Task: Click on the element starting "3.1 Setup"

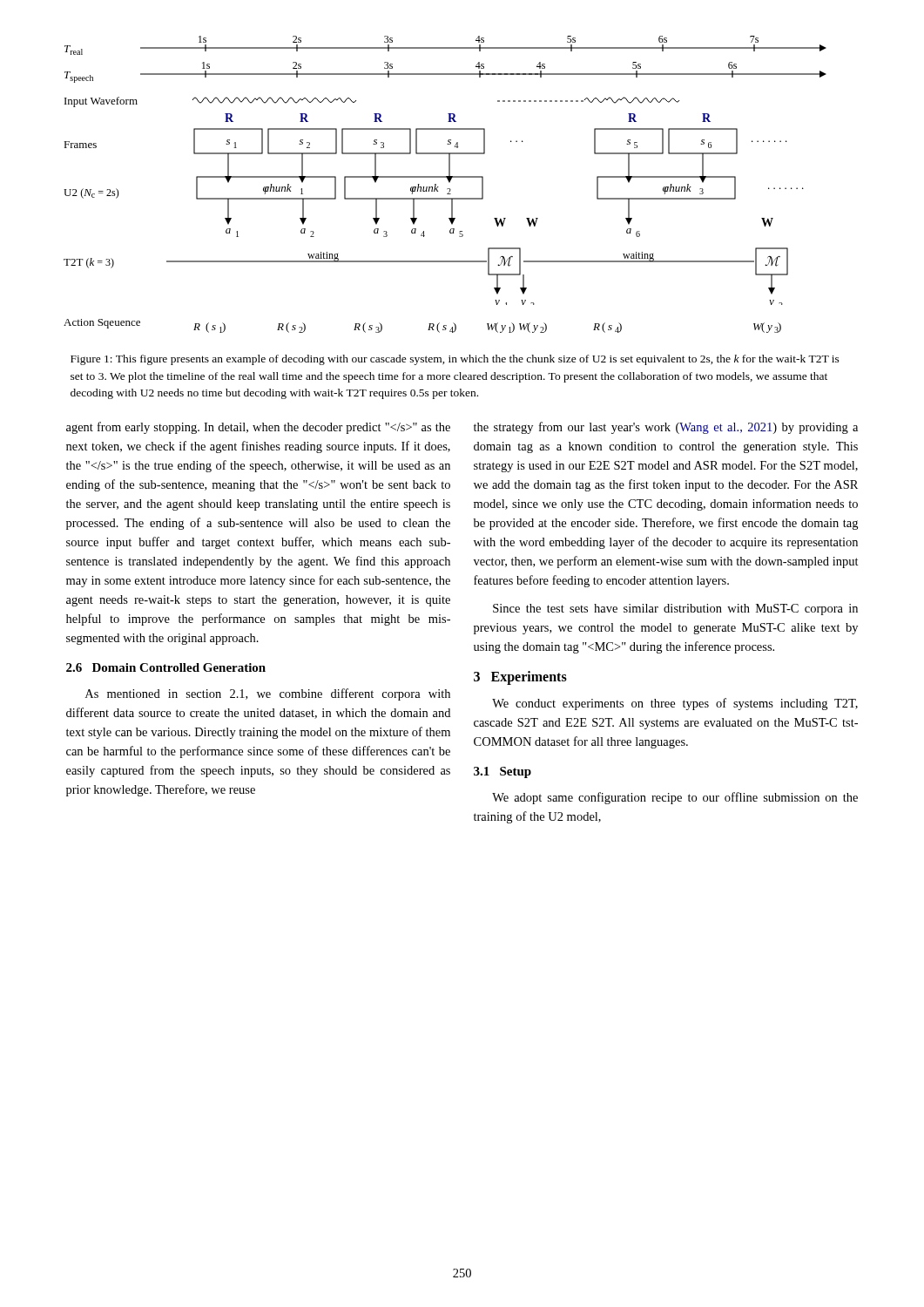Action: point(502,772)
